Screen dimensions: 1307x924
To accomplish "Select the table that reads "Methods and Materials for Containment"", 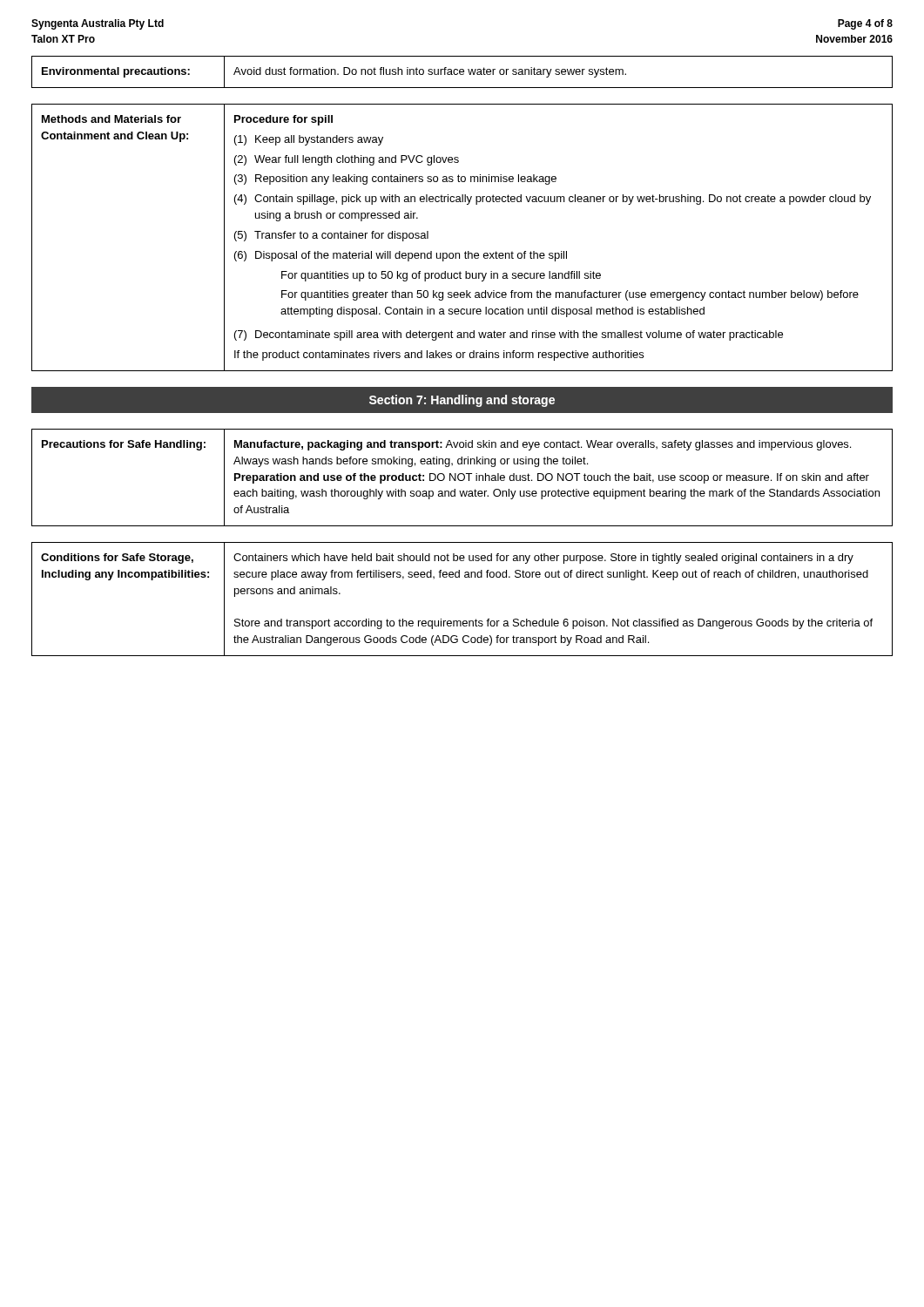I will [x=462, y=237].
